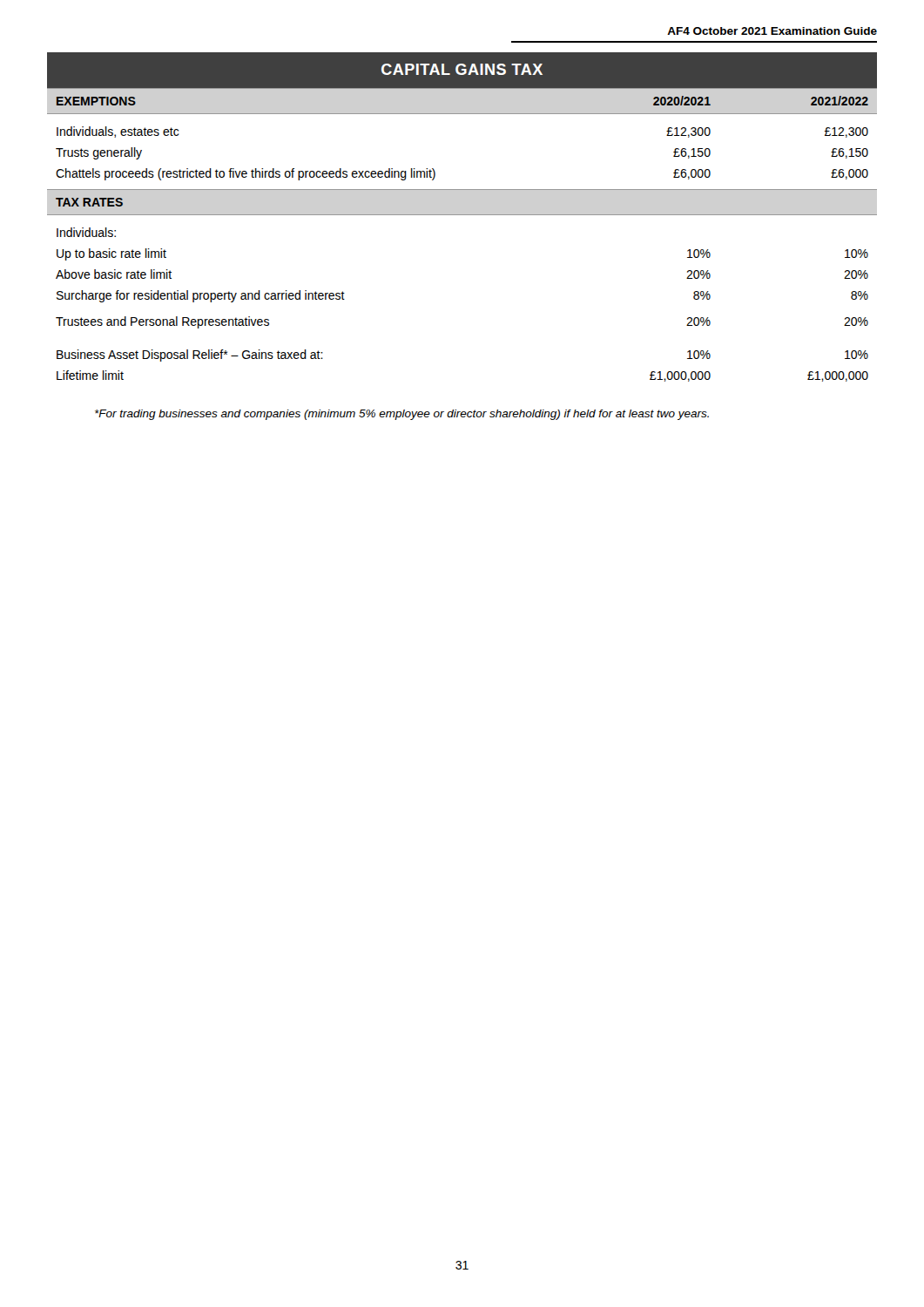Point to the text starting "For trading businesses and companies (minimum 5% employee"
Screen dimensions: 1307x924
402,413
